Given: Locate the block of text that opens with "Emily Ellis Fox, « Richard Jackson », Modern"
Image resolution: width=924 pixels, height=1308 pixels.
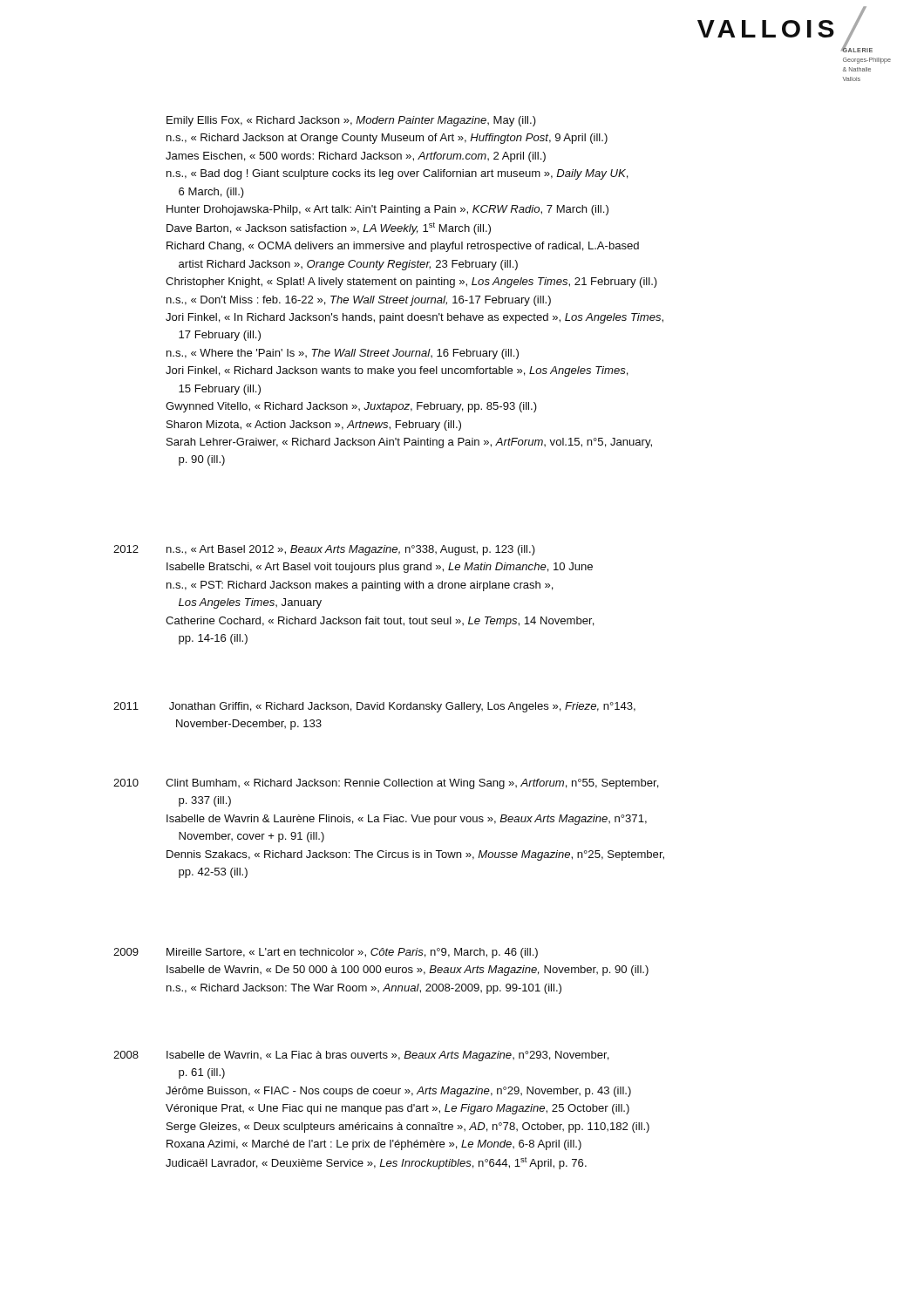Looking at the screenshot, I should pos(415,290).
